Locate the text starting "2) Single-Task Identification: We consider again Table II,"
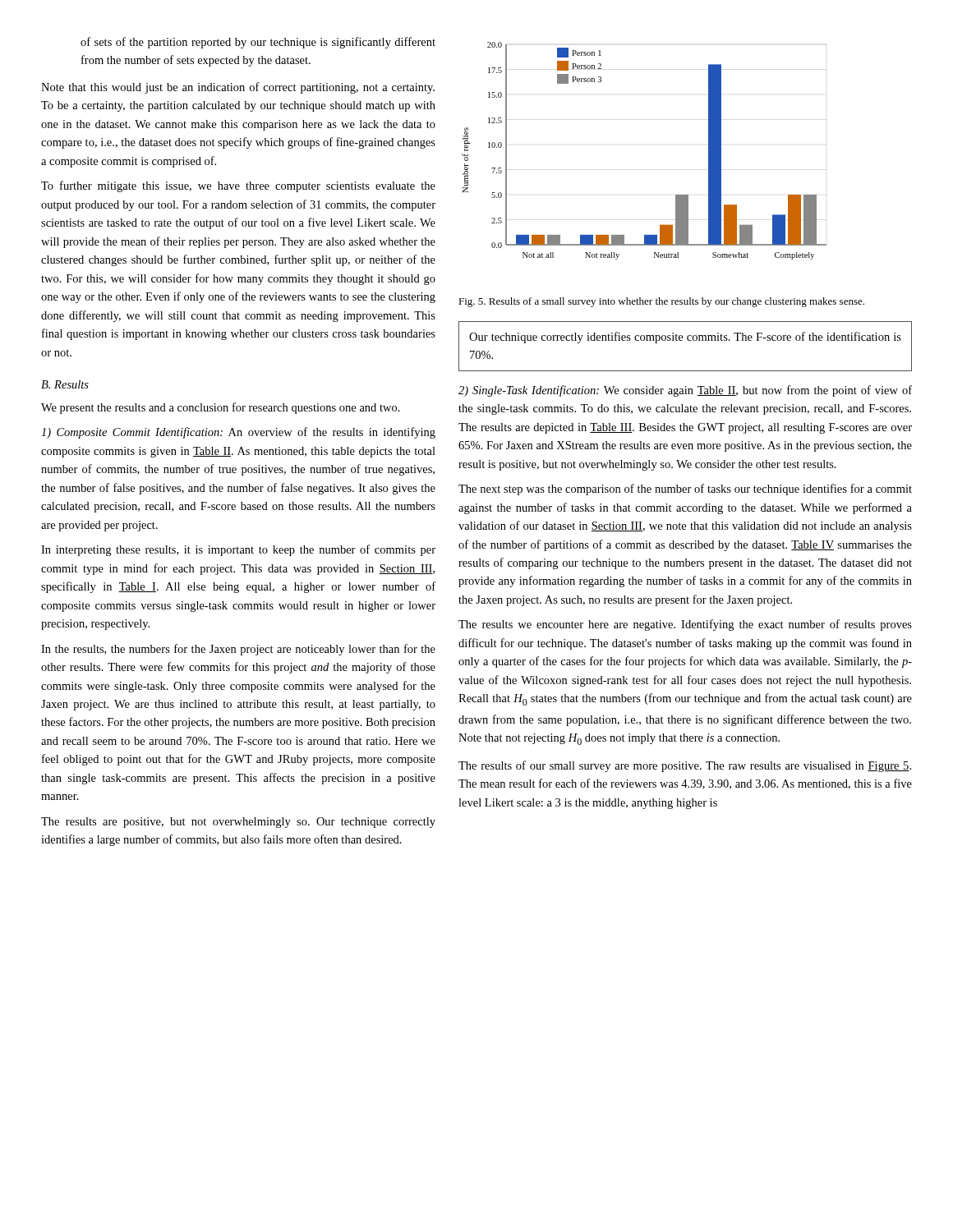Image resolution: width=953 pixels, height=1232 pixels. click(x=685, y=596)
